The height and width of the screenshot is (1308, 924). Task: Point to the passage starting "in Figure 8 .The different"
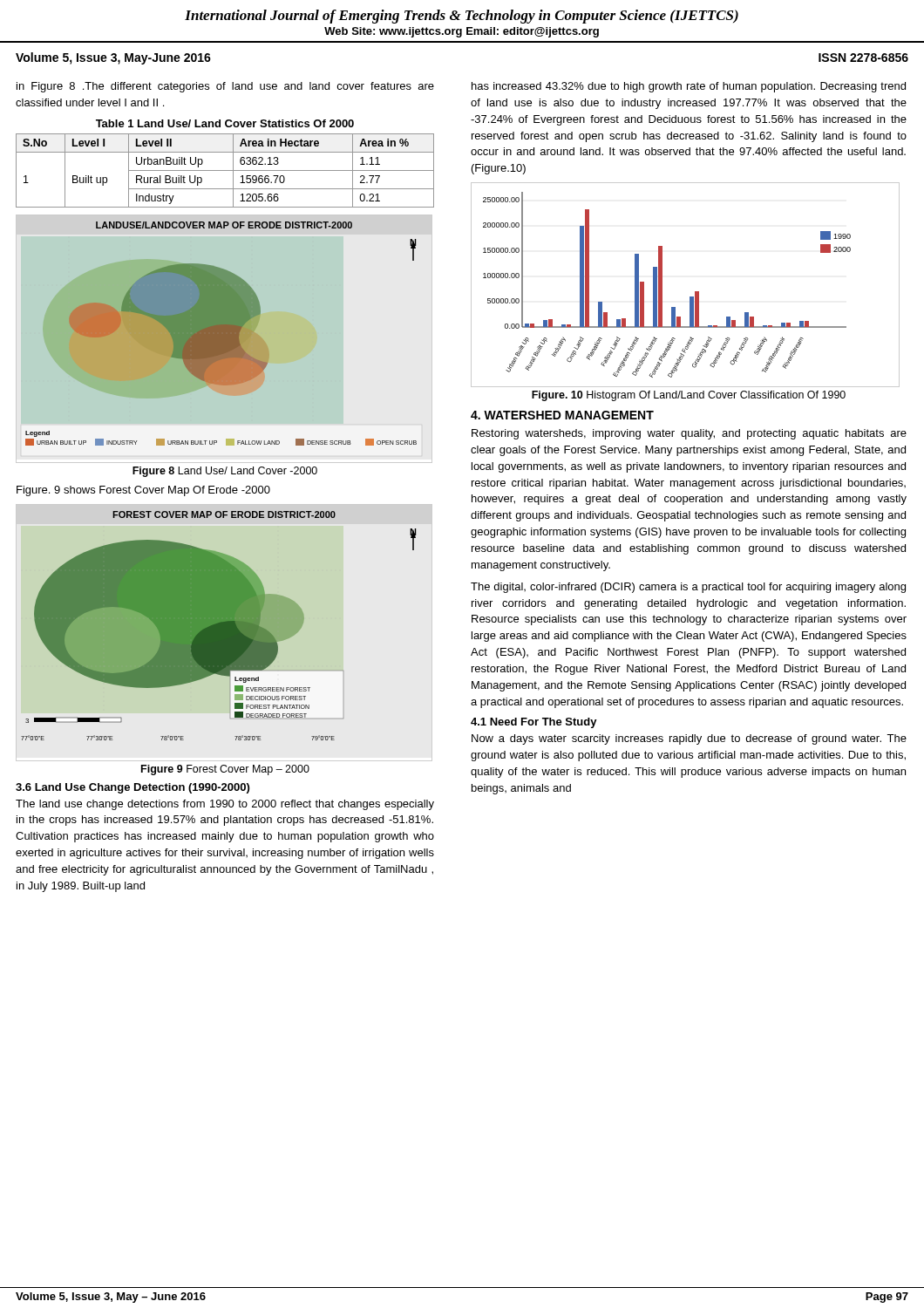(x=225, y=94)
